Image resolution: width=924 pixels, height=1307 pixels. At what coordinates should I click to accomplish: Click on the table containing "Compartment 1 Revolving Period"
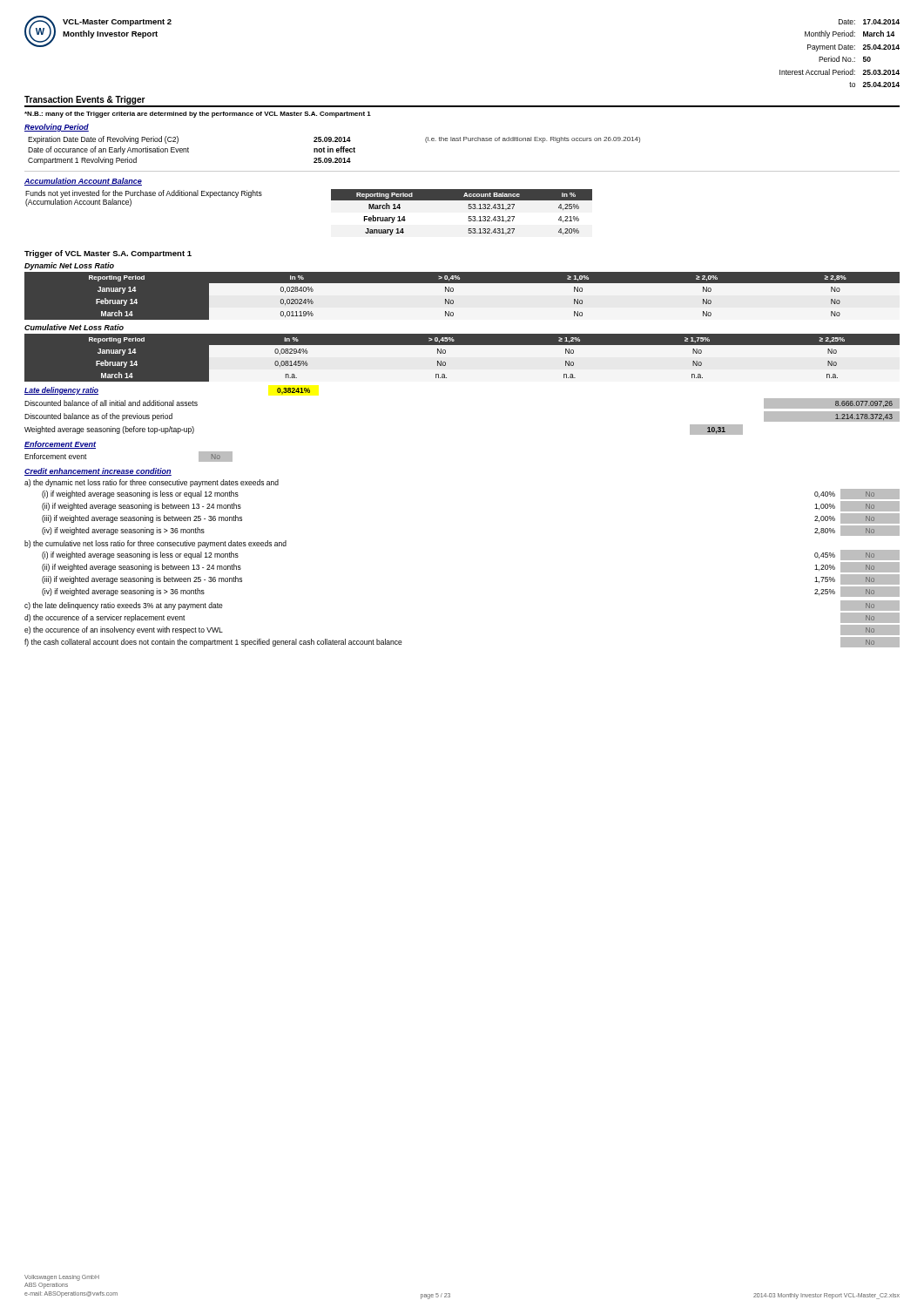pos(462,150)
